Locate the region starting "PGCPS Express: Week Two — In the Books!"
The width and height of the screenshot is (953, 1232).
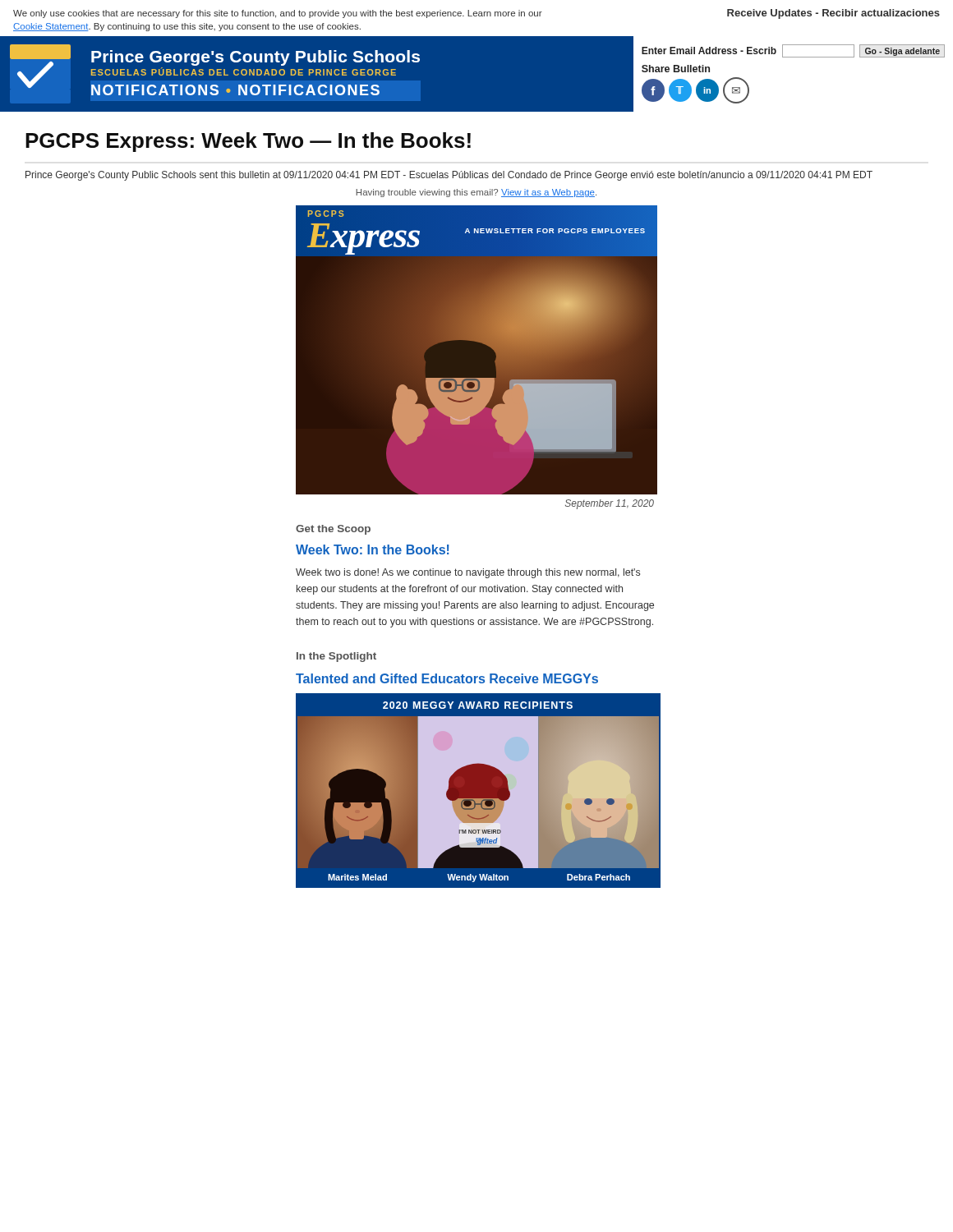pyautogui.click(x=249, y=141)
